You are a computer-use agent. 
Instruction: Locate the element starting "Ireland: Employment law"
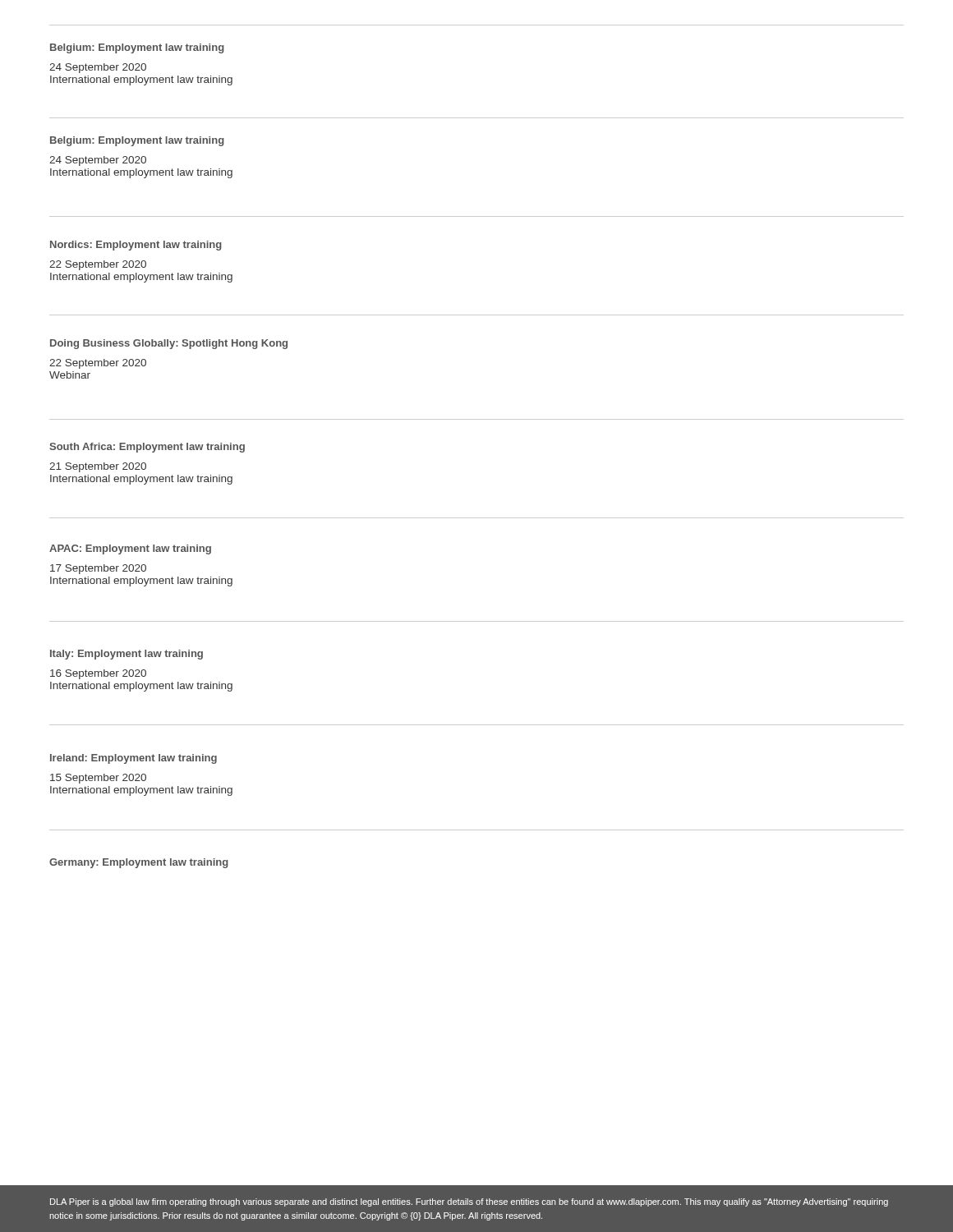(x=134, y=759)
